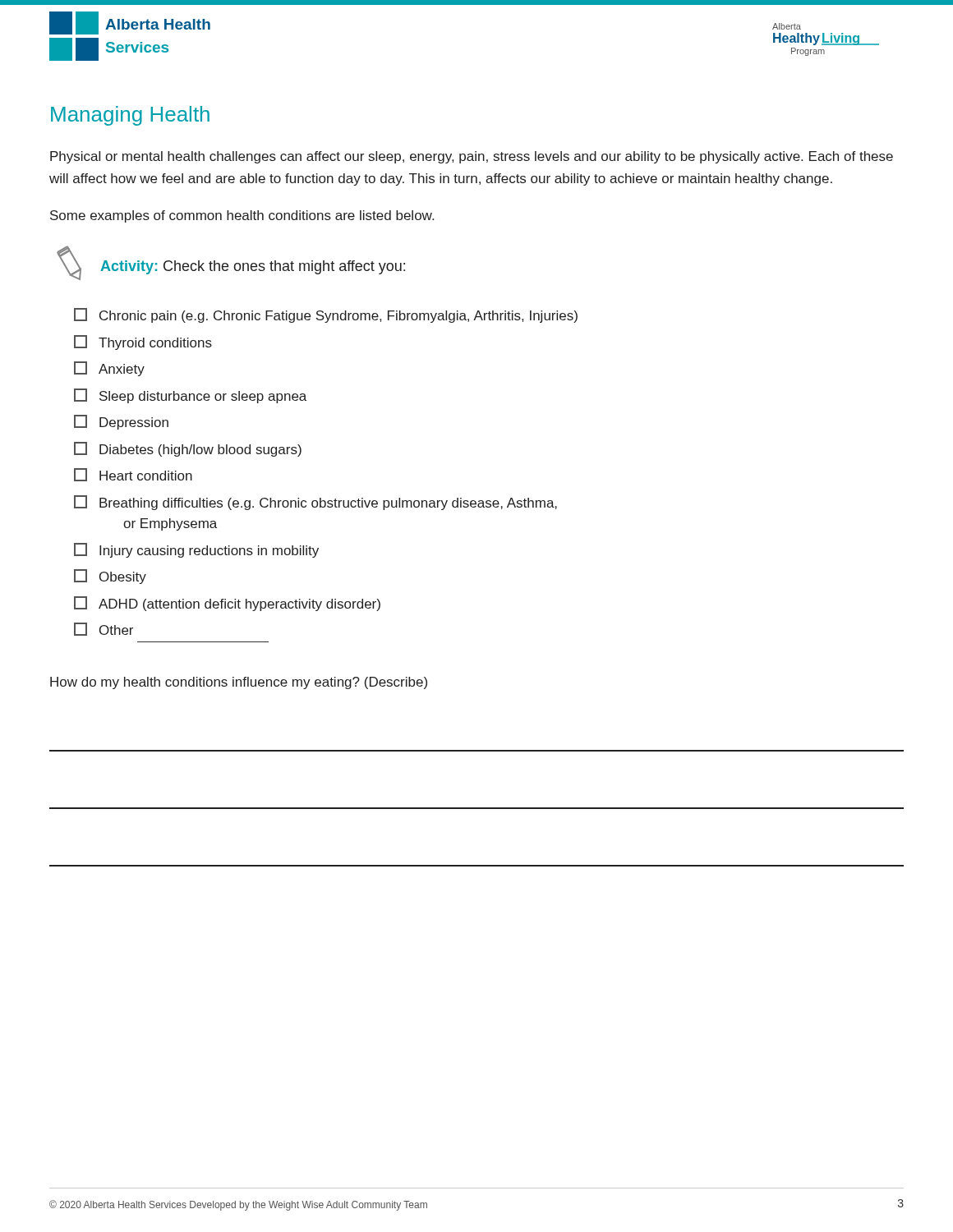953x1232 pixels.
Task: Find the region starting "Chronic pain (e.g. Chronic"
Action: 326,316
